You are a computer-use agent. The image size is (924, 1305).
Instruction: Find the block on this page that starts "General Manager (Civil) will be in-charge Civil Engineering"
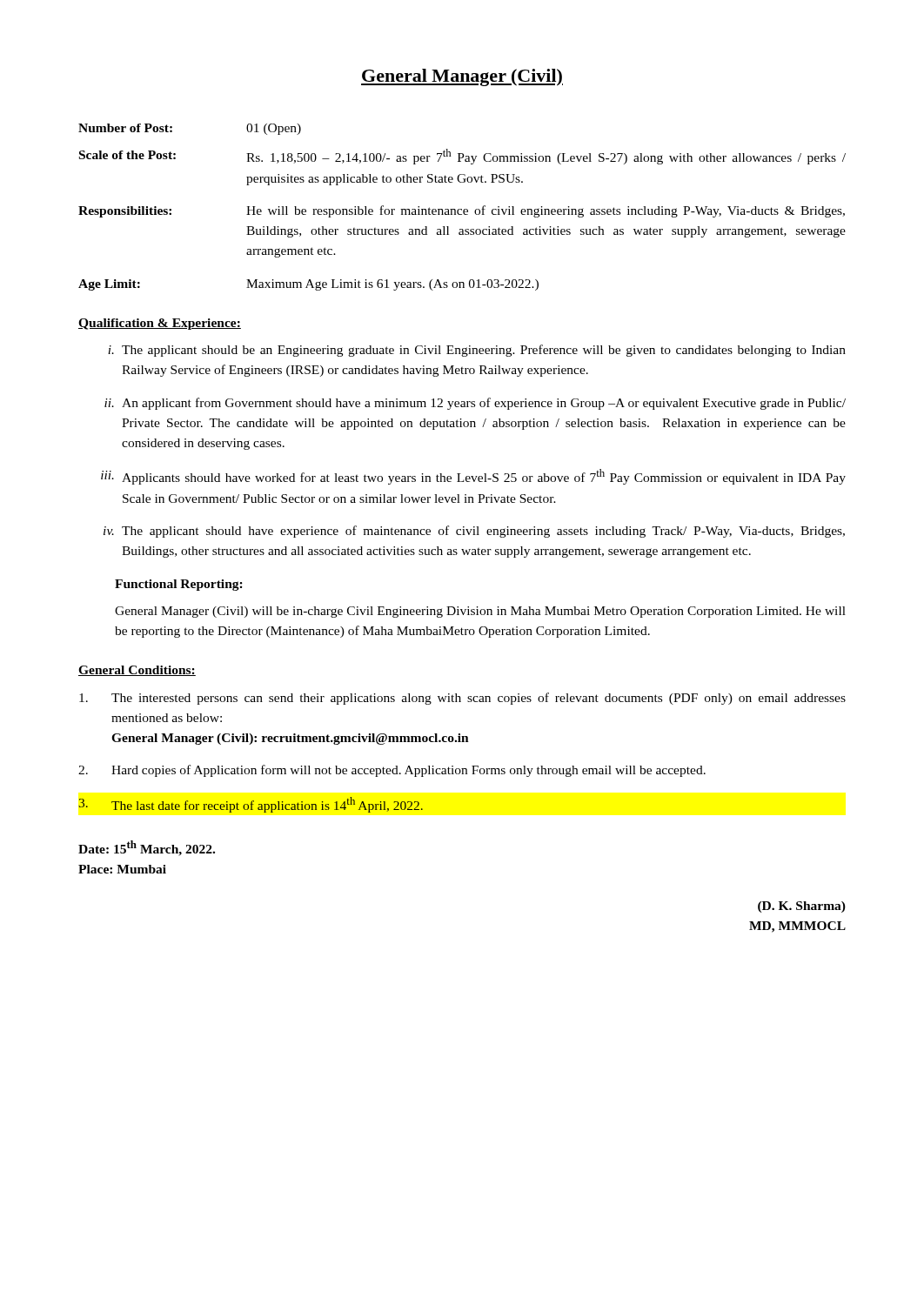(x=480, y=620)
